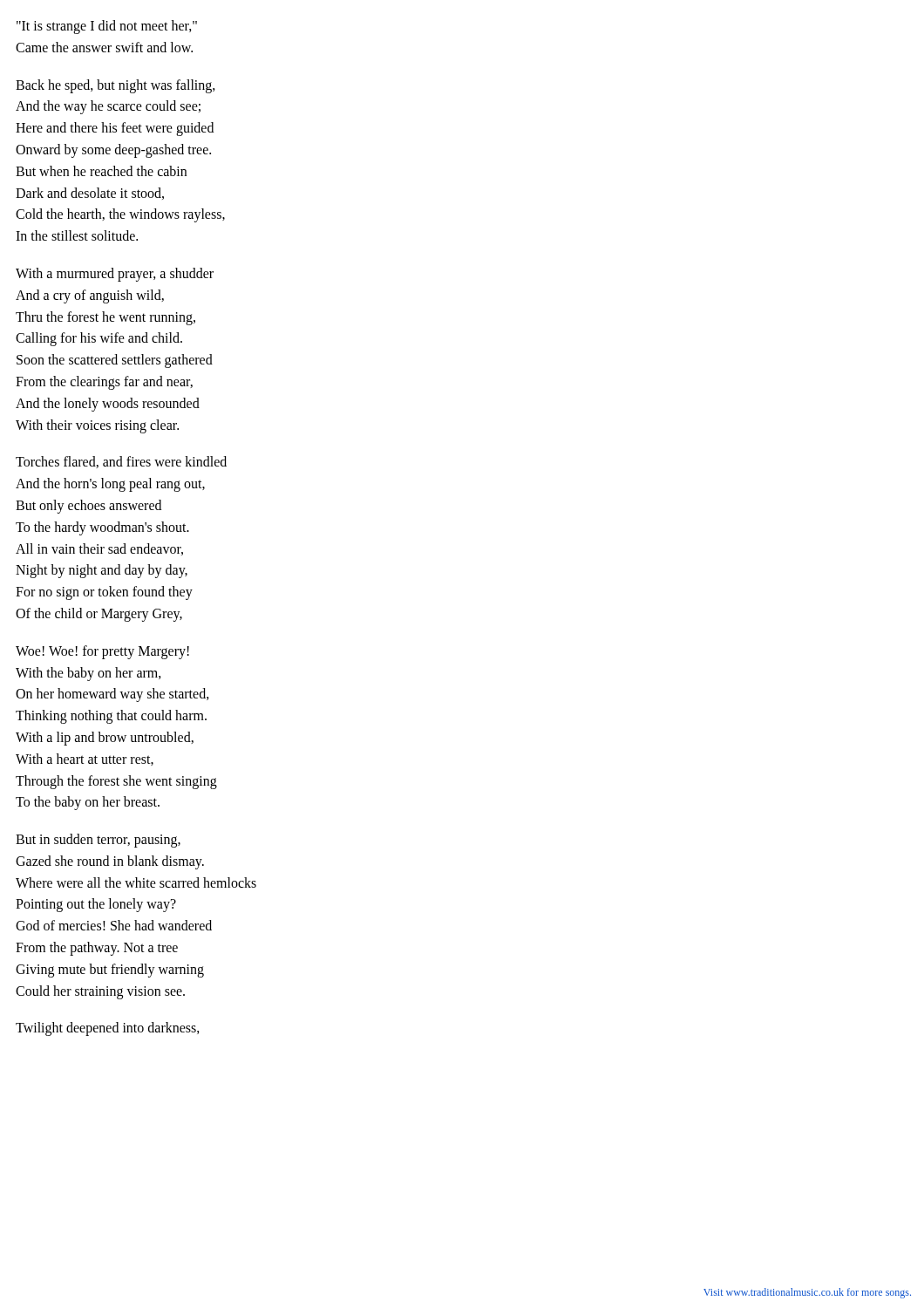Image resolution: width=924 pixels, height=1308 pixels.
Task: Locate the list item with the text "With a murmured prayer, a shudder And a"
Action: click(x=115, y=275)
